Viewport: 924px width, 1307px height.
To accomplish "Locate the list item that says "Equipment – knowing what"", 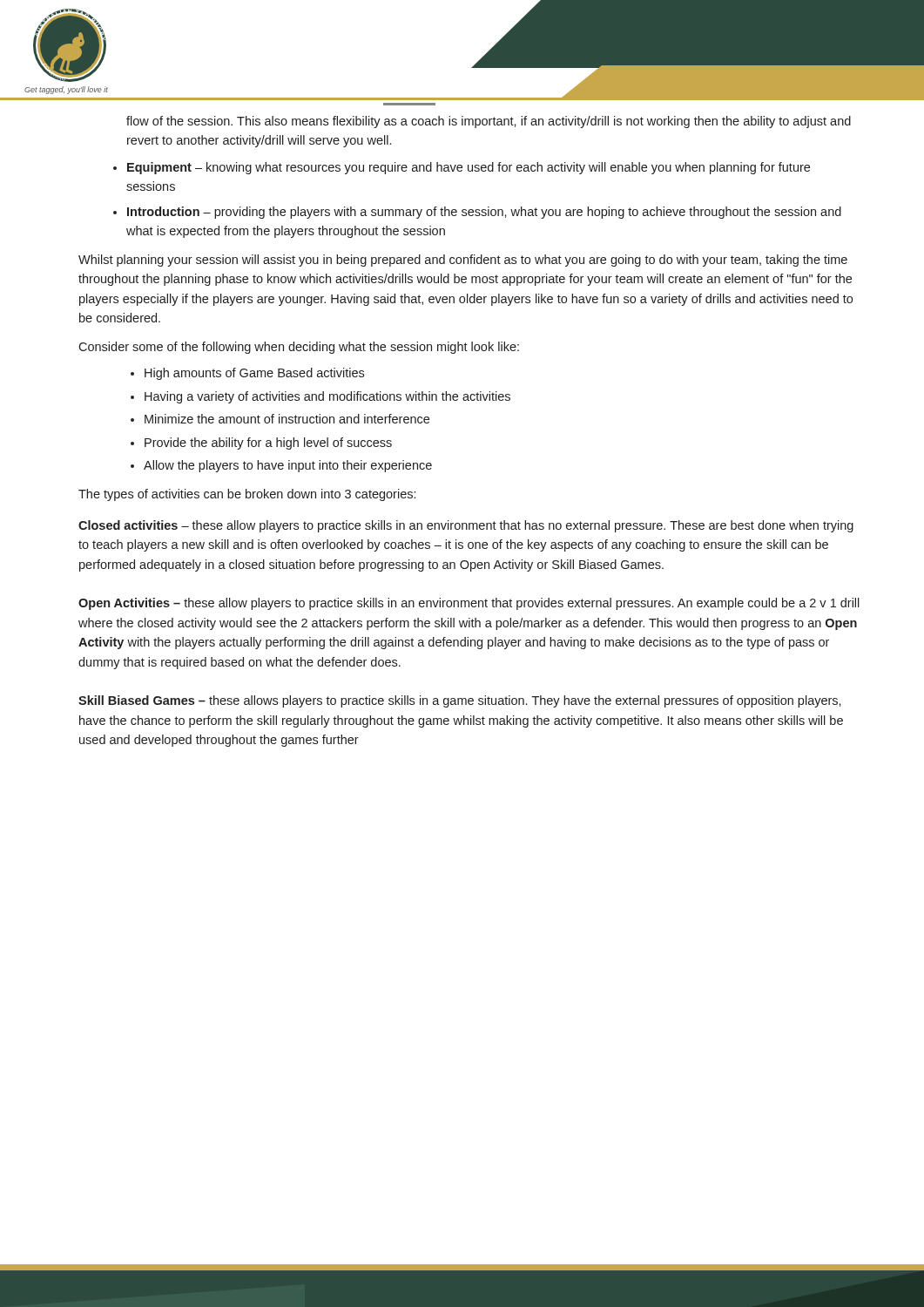I will point(495,177).
